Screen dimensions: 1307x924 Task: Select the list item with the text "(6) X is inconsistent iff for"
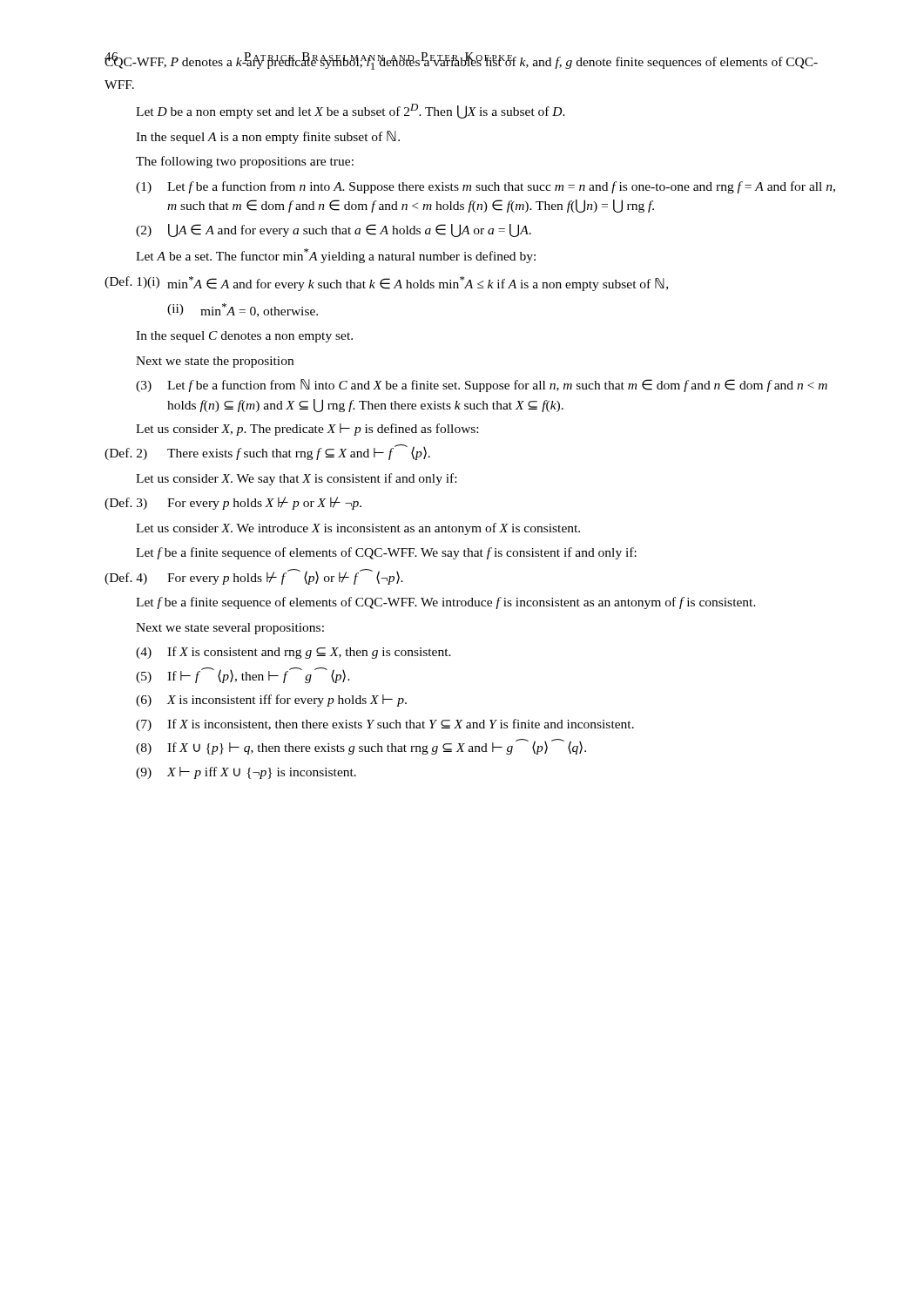pos(271,701)
